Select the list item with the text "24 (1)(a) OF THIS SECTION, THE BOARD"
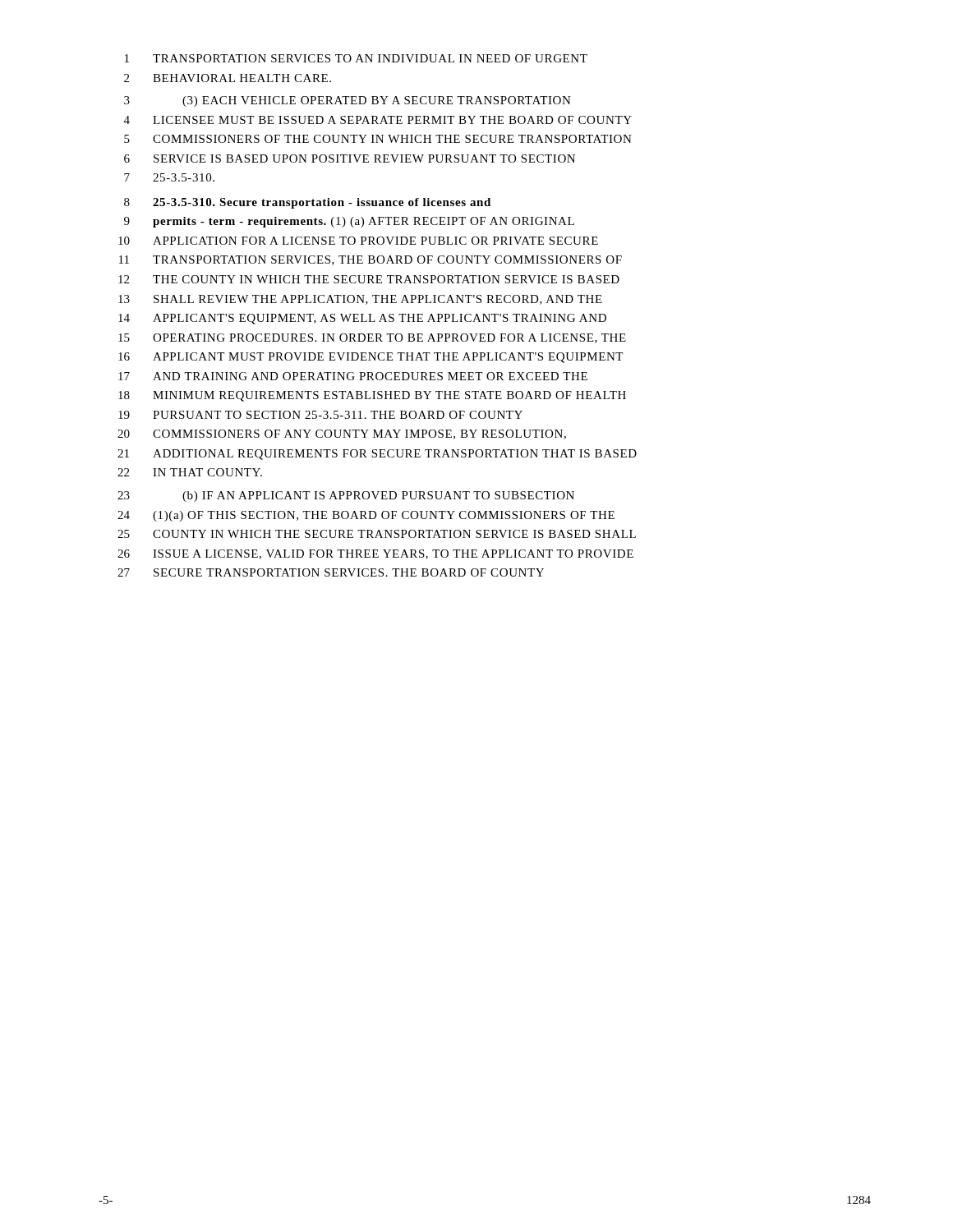Viewport: 953px width, 1232px height. 485,515
